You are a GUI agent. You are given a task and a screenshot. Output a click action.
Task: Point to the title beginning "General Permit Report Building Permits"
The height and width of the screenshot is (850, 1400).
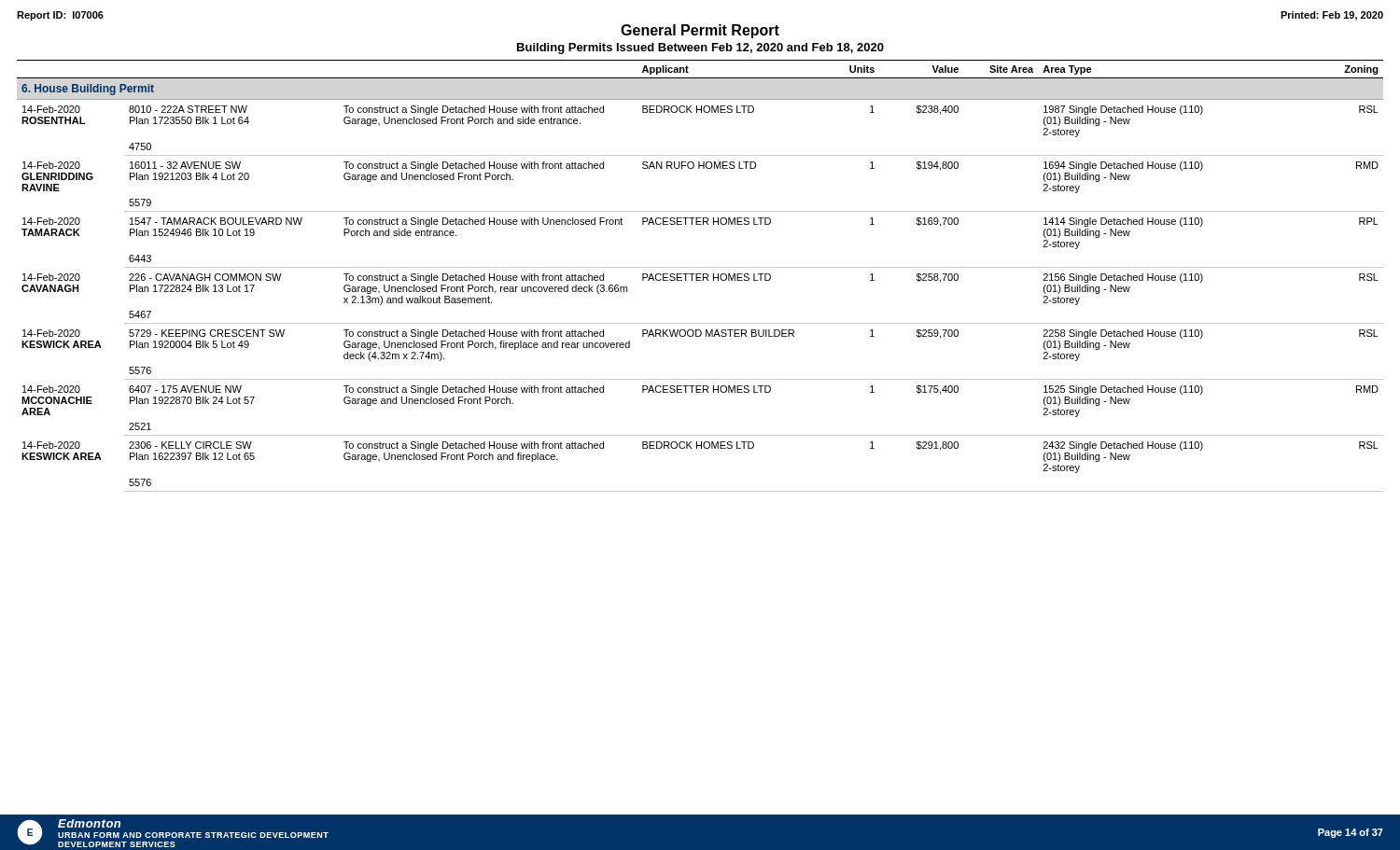tap(700, 38)
